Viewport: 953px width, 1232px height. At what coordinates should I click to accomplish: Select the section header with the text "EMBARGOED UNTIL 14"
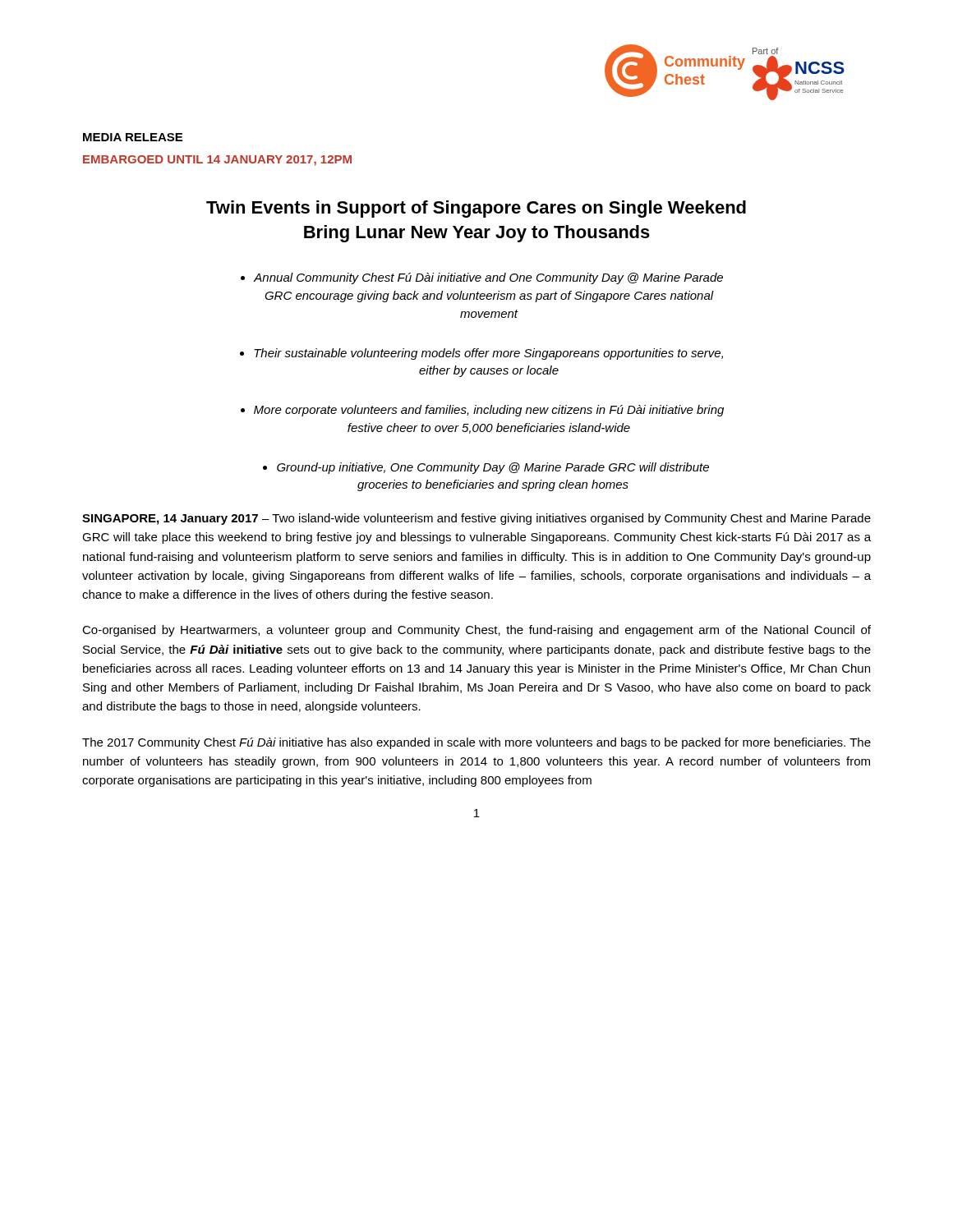(x=217, y=159)
